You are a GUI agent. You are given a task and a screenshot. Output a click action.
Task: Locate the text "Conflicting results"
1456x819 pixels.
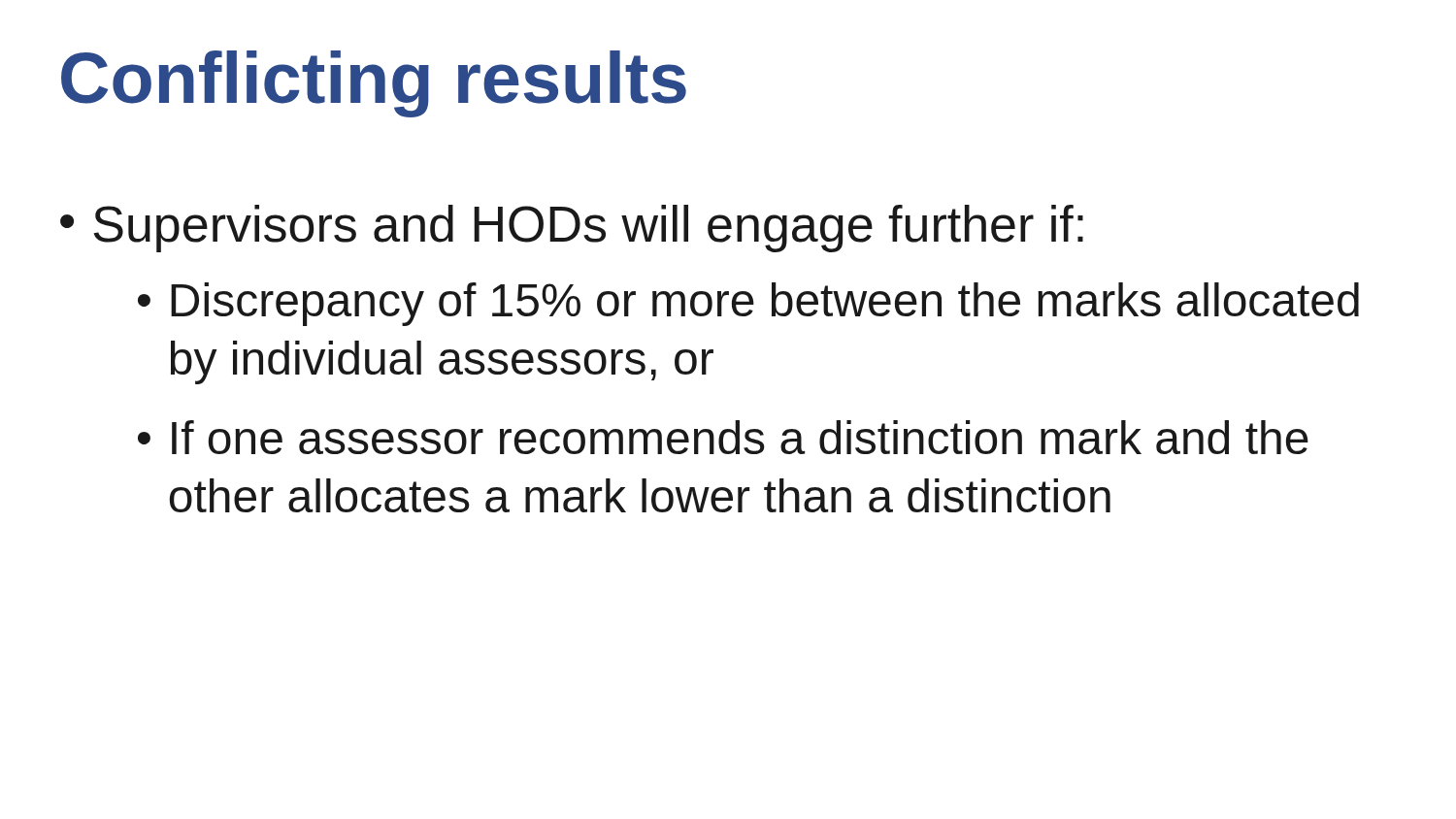click(374, 78)
